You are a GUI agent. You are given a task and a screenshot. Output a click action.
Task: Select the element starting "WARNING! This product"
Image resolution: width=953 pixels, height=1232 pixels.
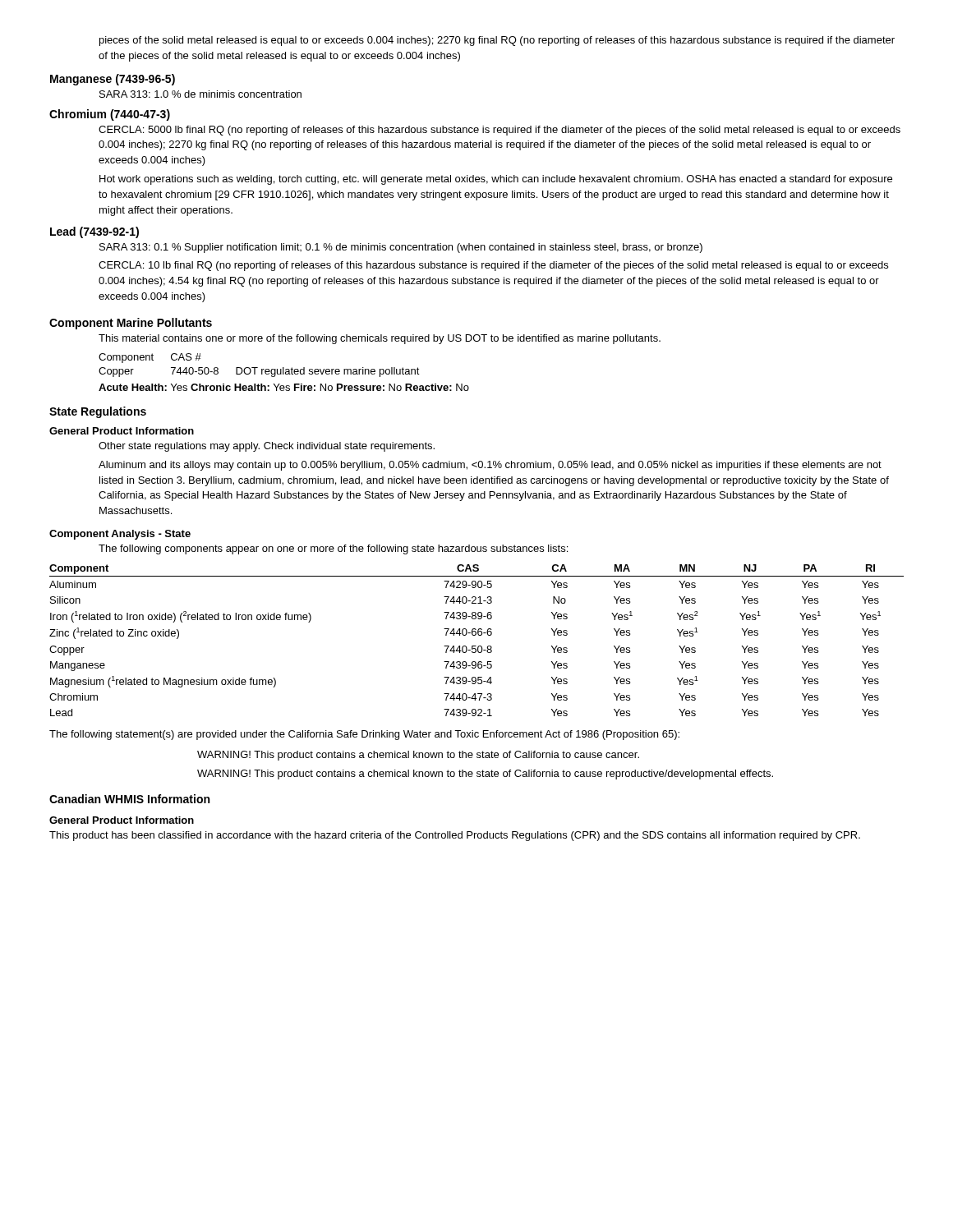pos(550,764)
